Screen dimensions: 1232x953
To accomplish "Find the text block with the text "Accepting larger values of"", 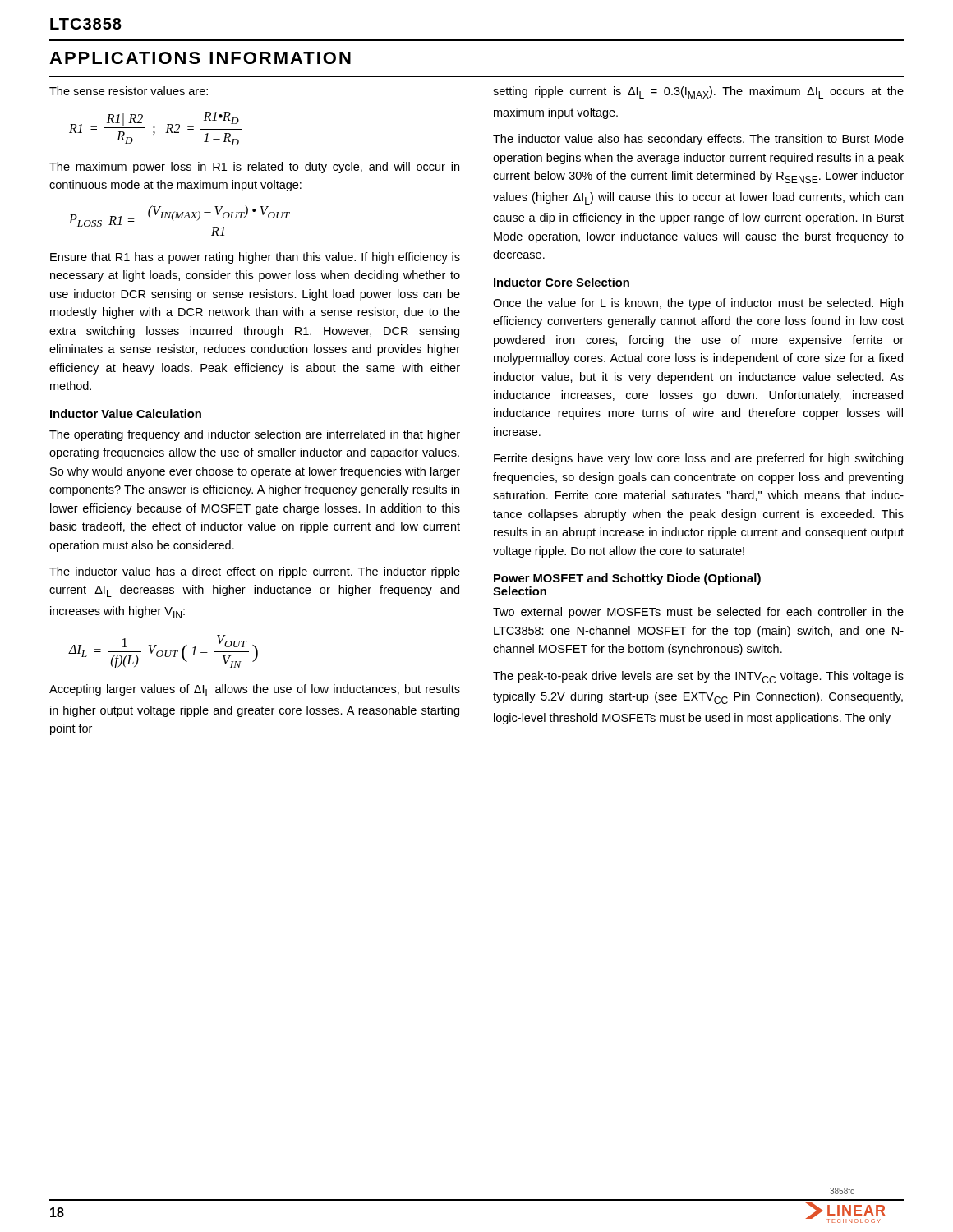I will 255,709.
